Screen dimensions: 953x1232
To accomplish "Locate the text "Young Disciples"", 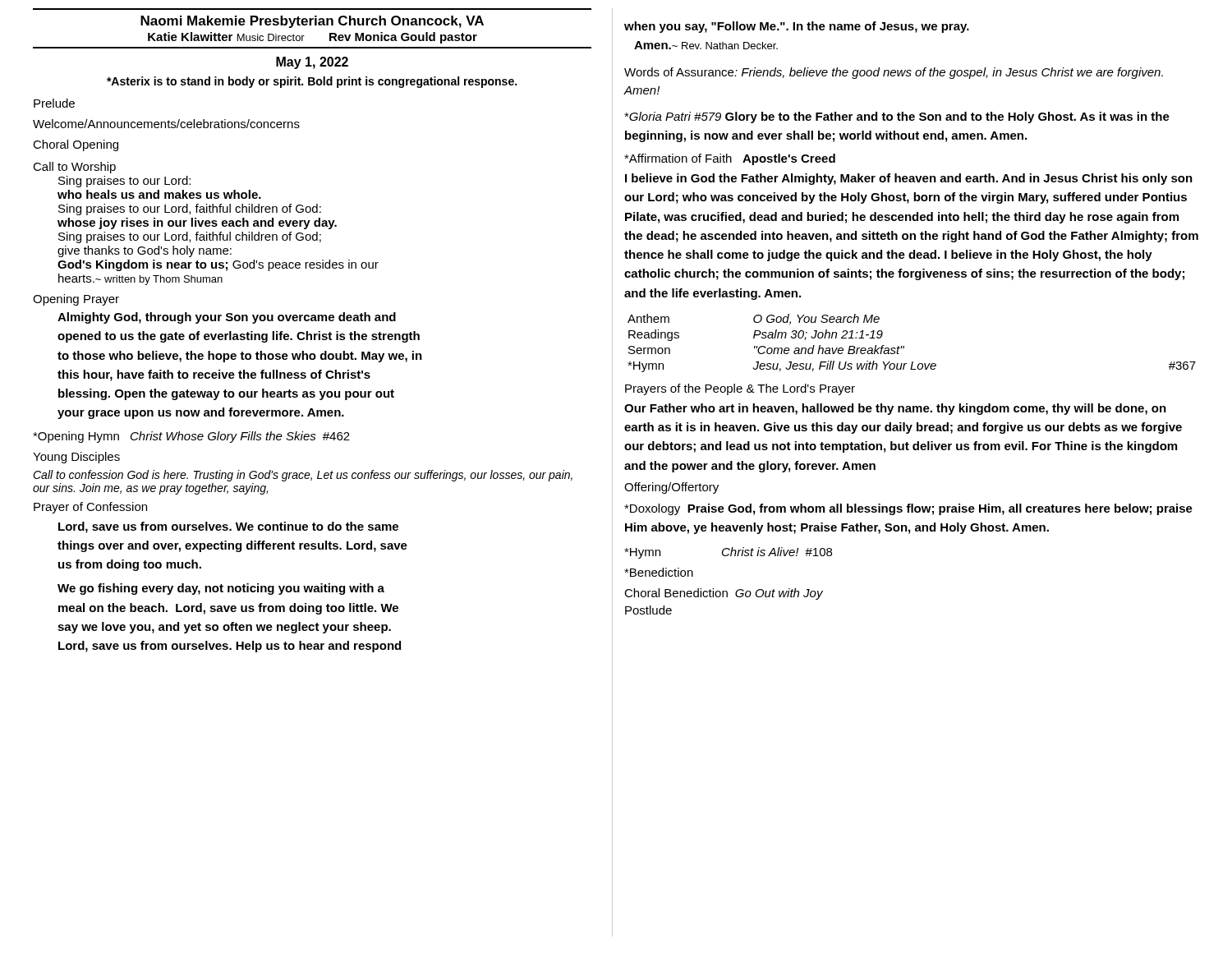I will [77, 456].
